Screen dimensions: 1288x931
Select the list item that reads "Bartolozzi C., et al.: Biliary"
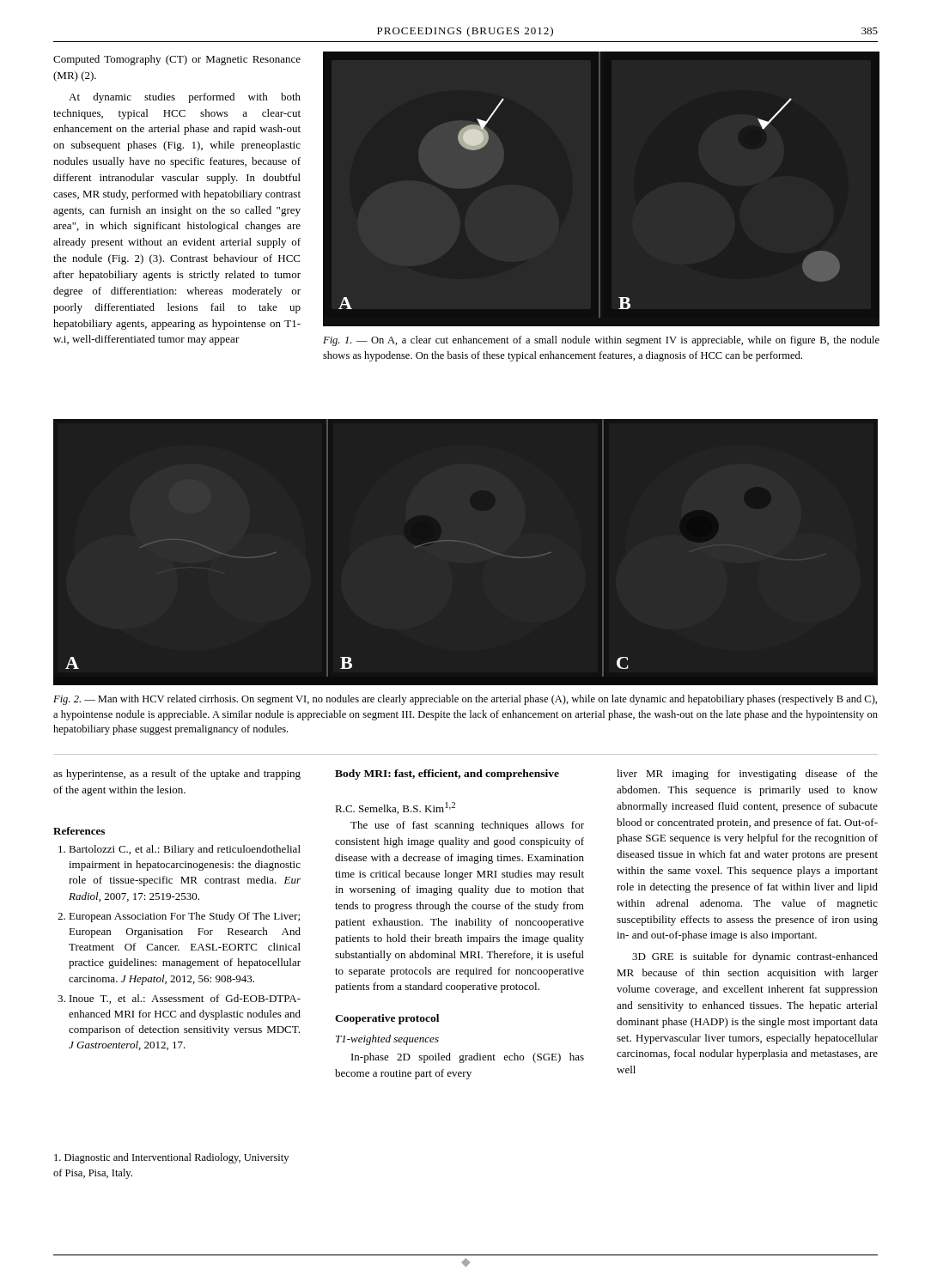coord(177,947)
